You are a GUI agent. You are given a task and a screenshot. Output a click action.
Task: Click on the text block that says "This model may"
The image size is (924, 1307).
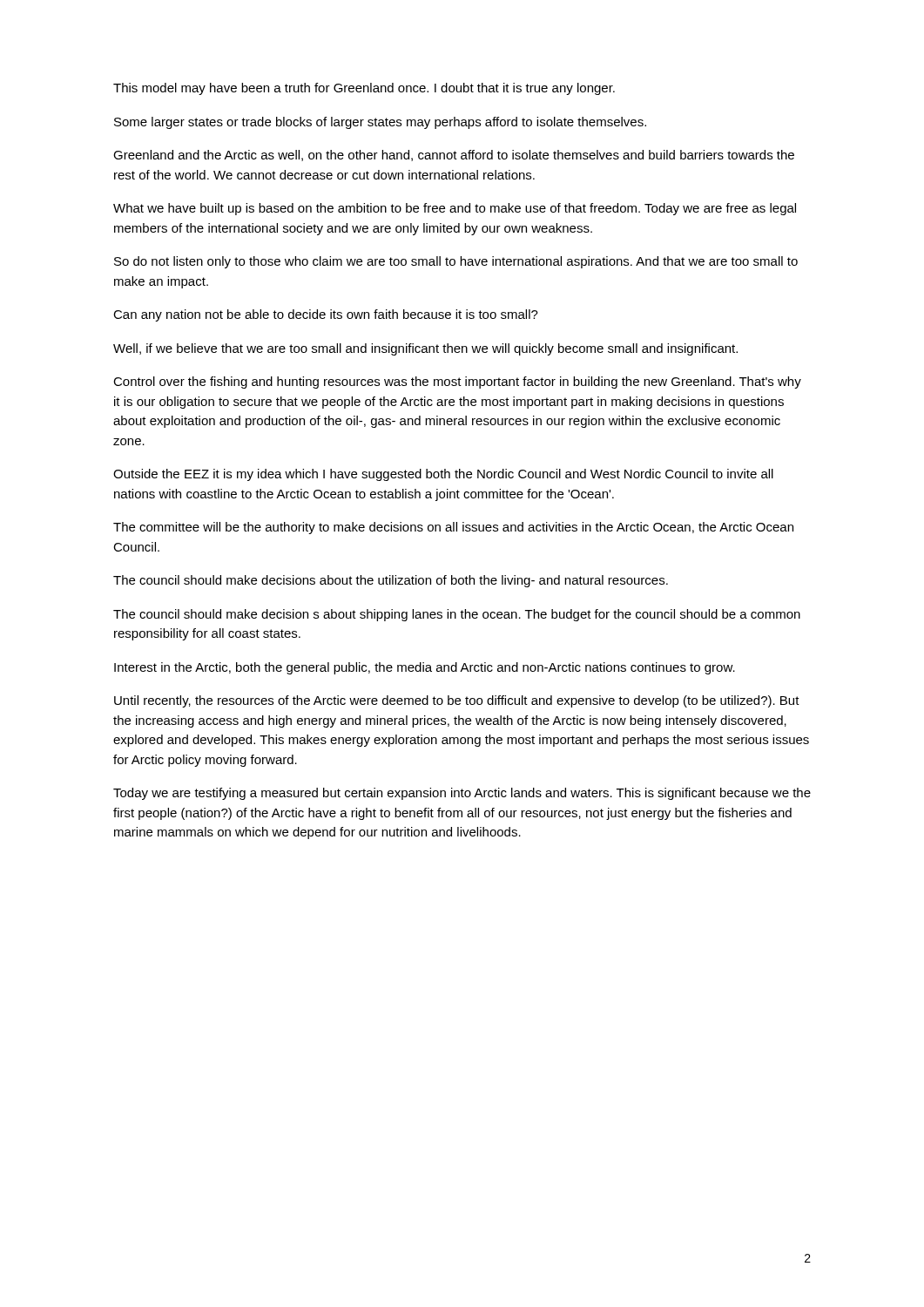(x=364, y=88)
